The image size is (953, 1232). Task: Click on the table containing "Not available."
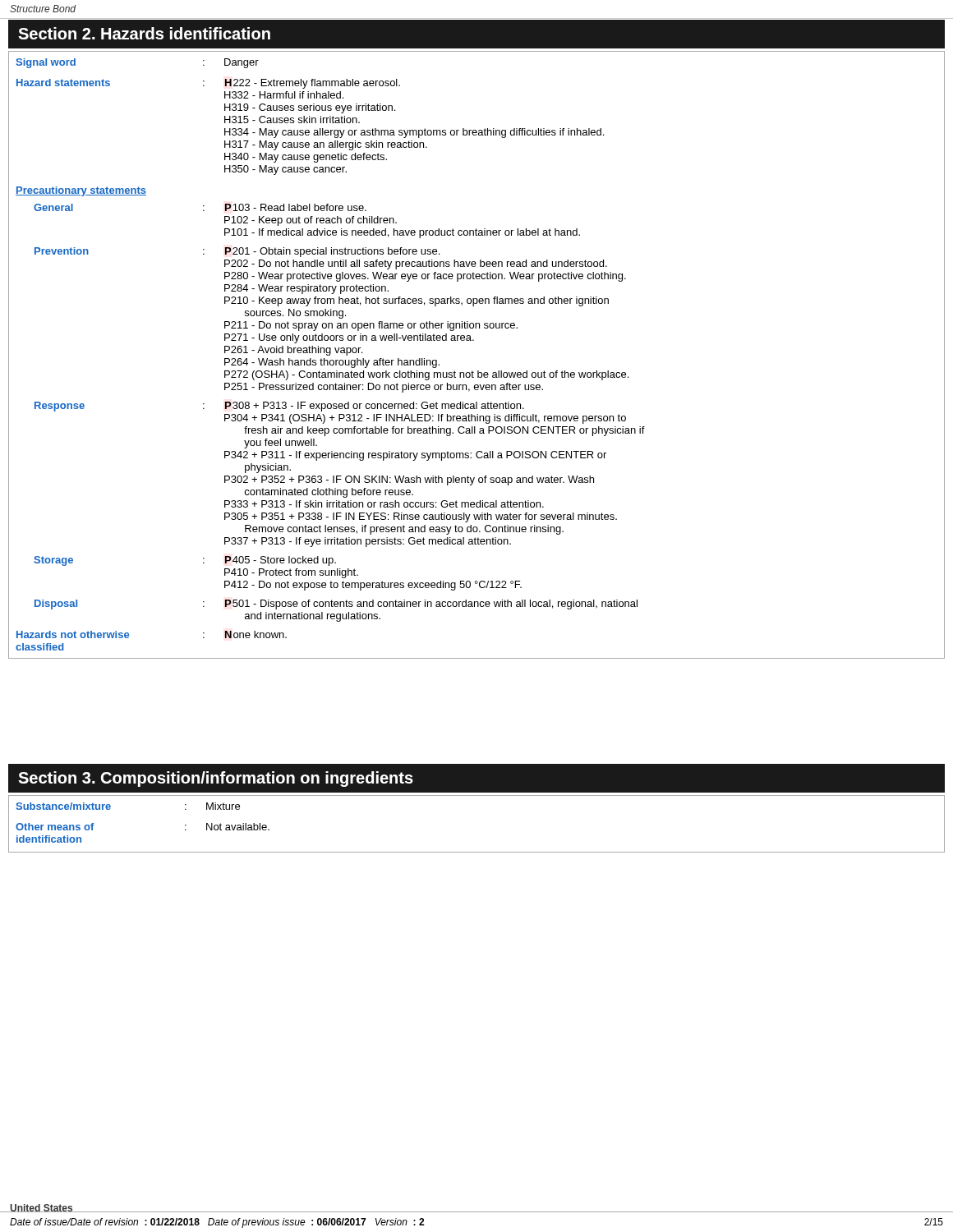pos(476,824)
